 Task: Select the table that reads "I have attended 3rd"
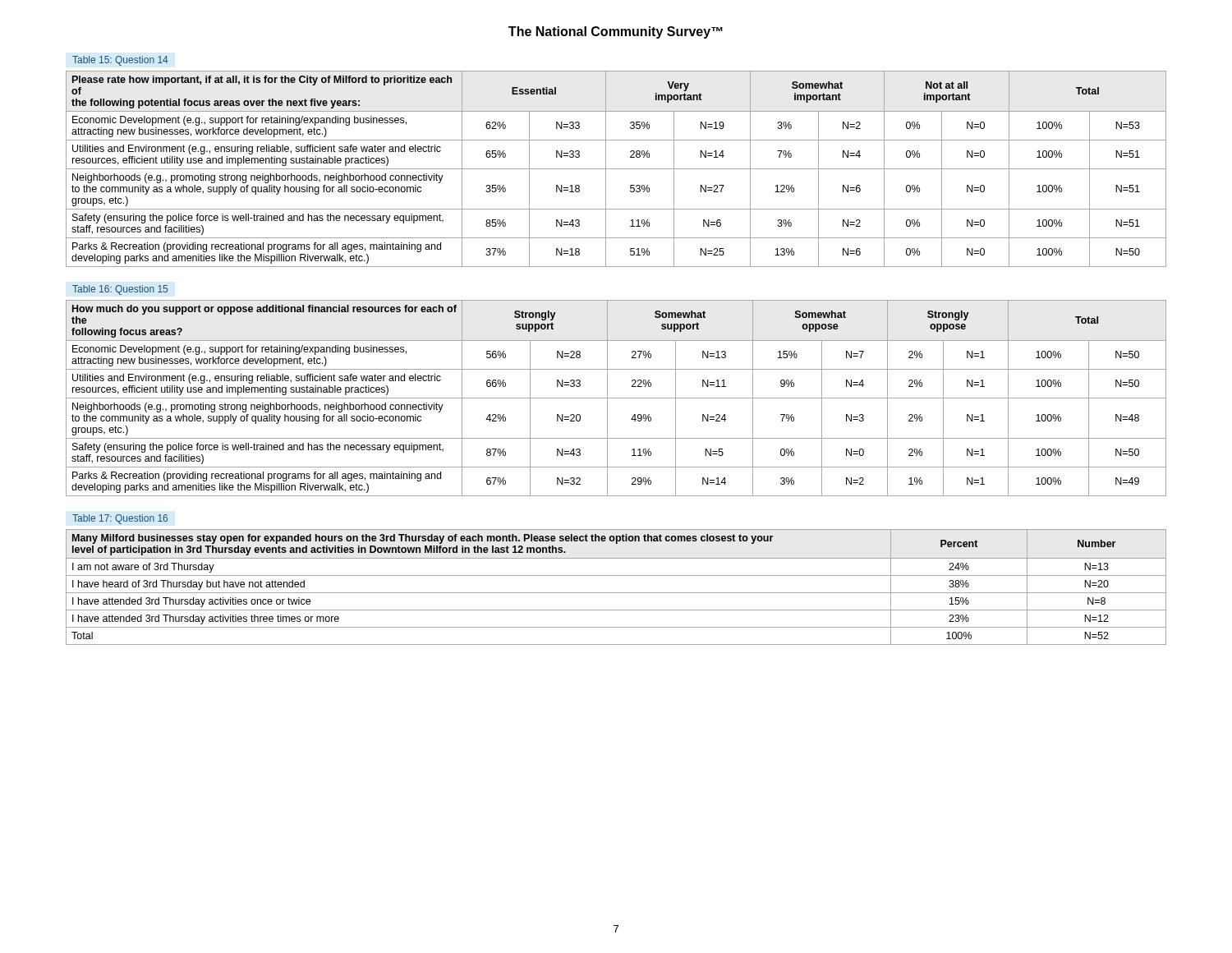point(616,587)
